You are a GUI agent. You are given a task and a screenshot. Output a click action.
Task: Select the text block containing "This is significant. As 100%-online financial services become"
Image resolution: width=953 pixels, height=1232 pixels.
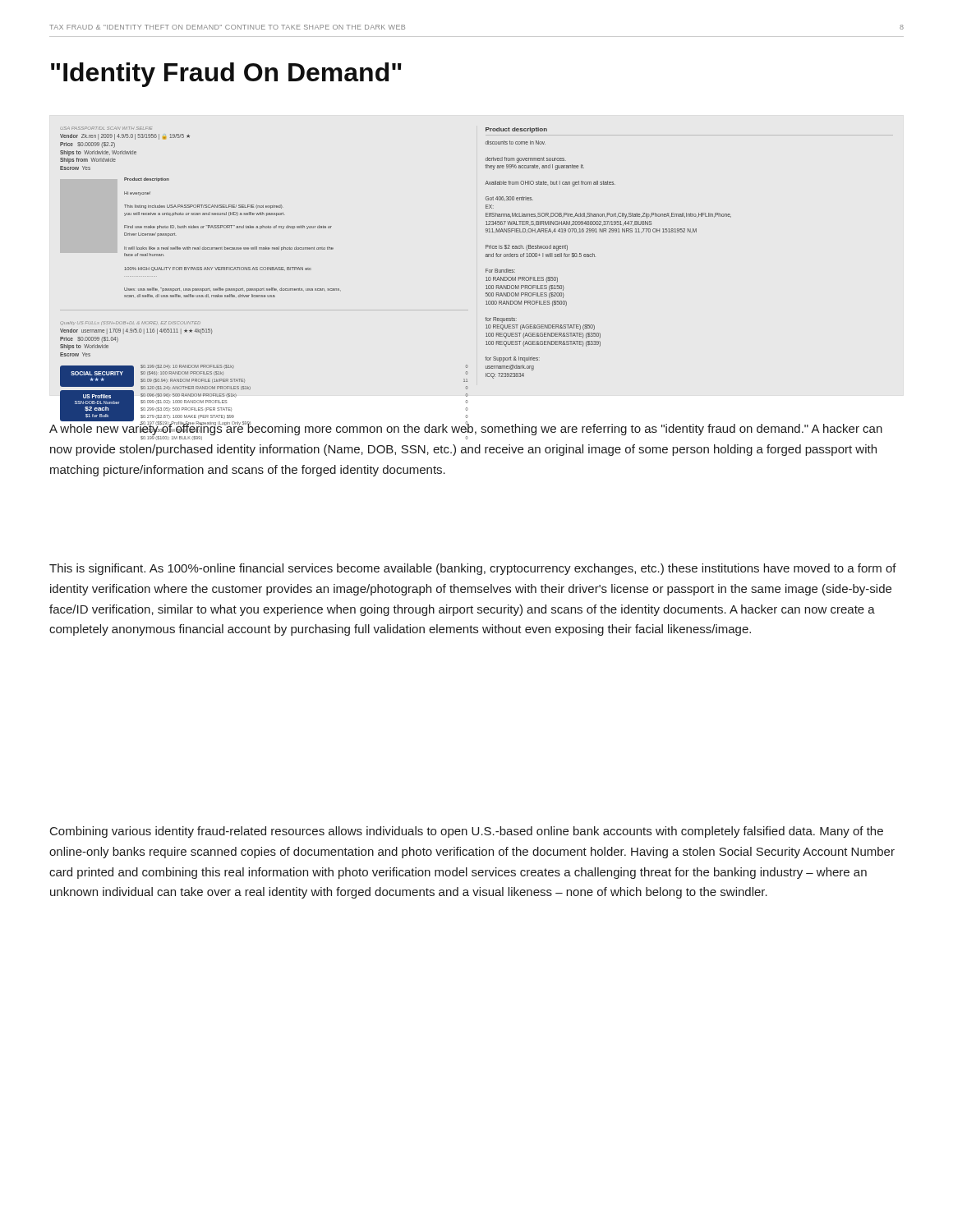(x=476, y=599)
